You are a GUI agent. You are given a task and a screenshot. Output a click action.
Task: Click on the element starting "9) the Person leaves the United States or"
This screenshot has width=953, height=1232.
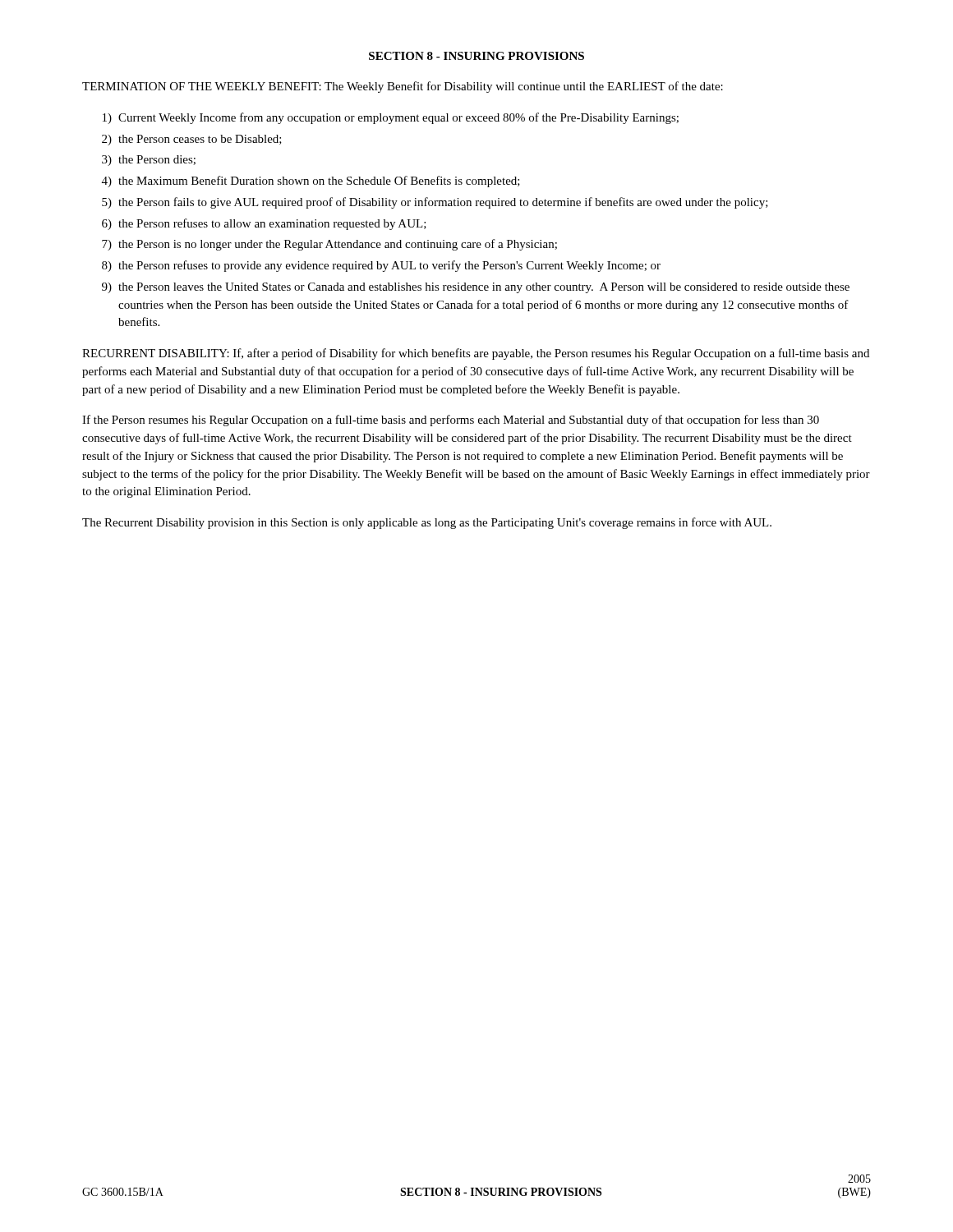tap(476, 305)
